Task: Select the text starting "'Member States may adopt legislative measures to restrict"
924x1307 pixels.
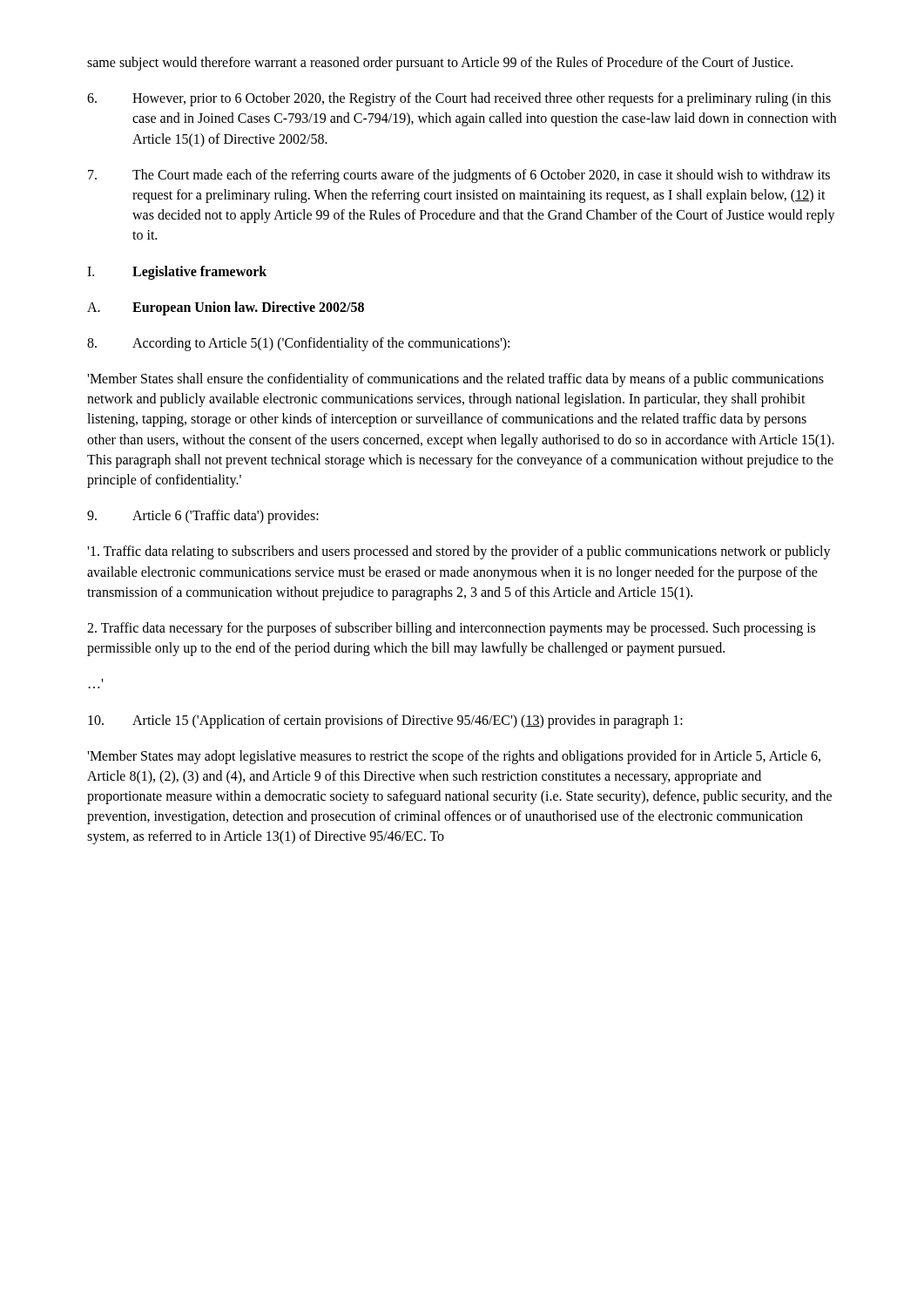Action: click(x=460, y=796)
